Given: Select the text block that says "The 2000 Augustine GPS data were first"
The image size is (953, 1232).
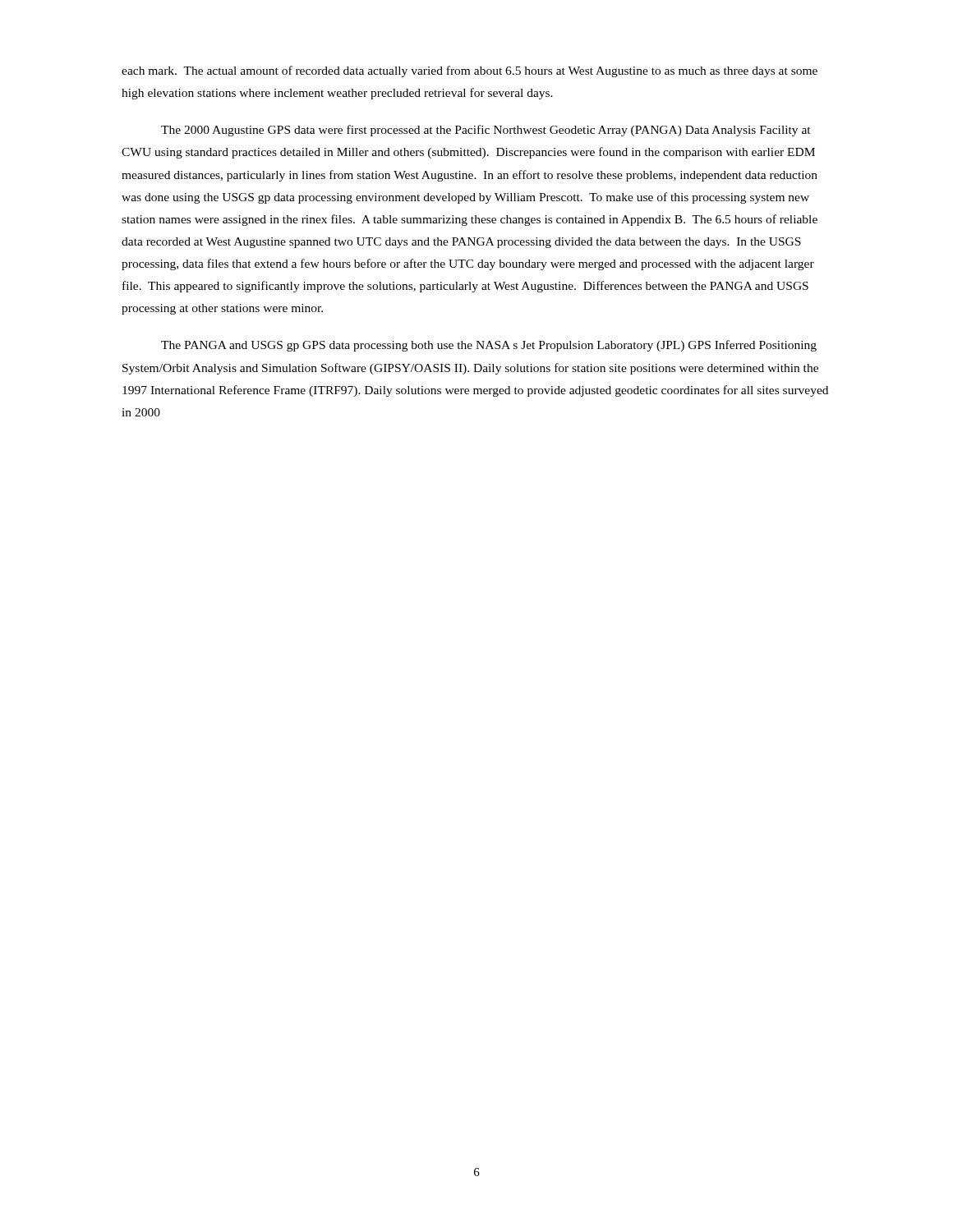Looking at the screenshot, I should pos(476,219).
